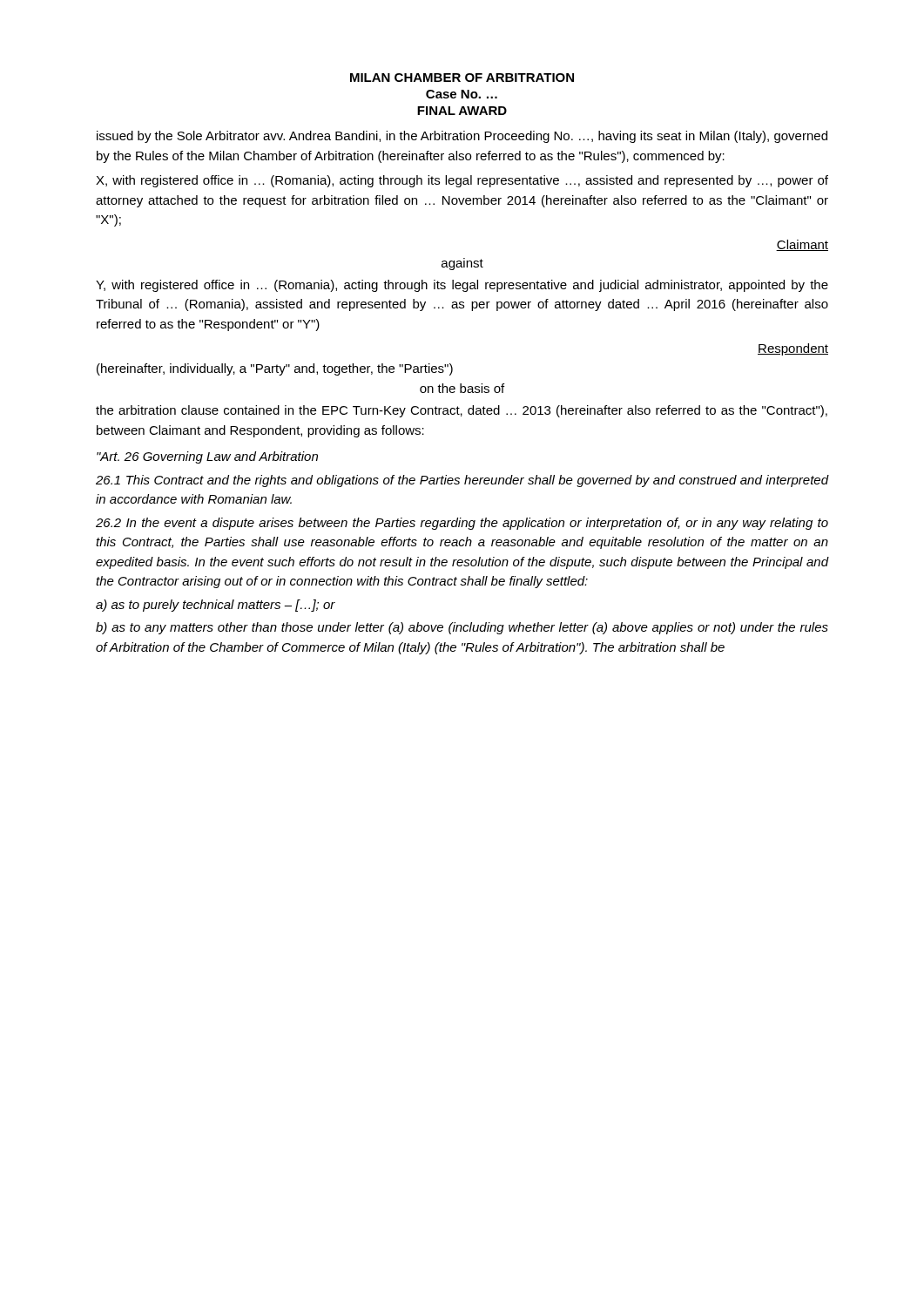
Task: Find the text block with the text "issued by the Sole Arbitrator avv. Andrea"
Action: click(x=462, y=145)
